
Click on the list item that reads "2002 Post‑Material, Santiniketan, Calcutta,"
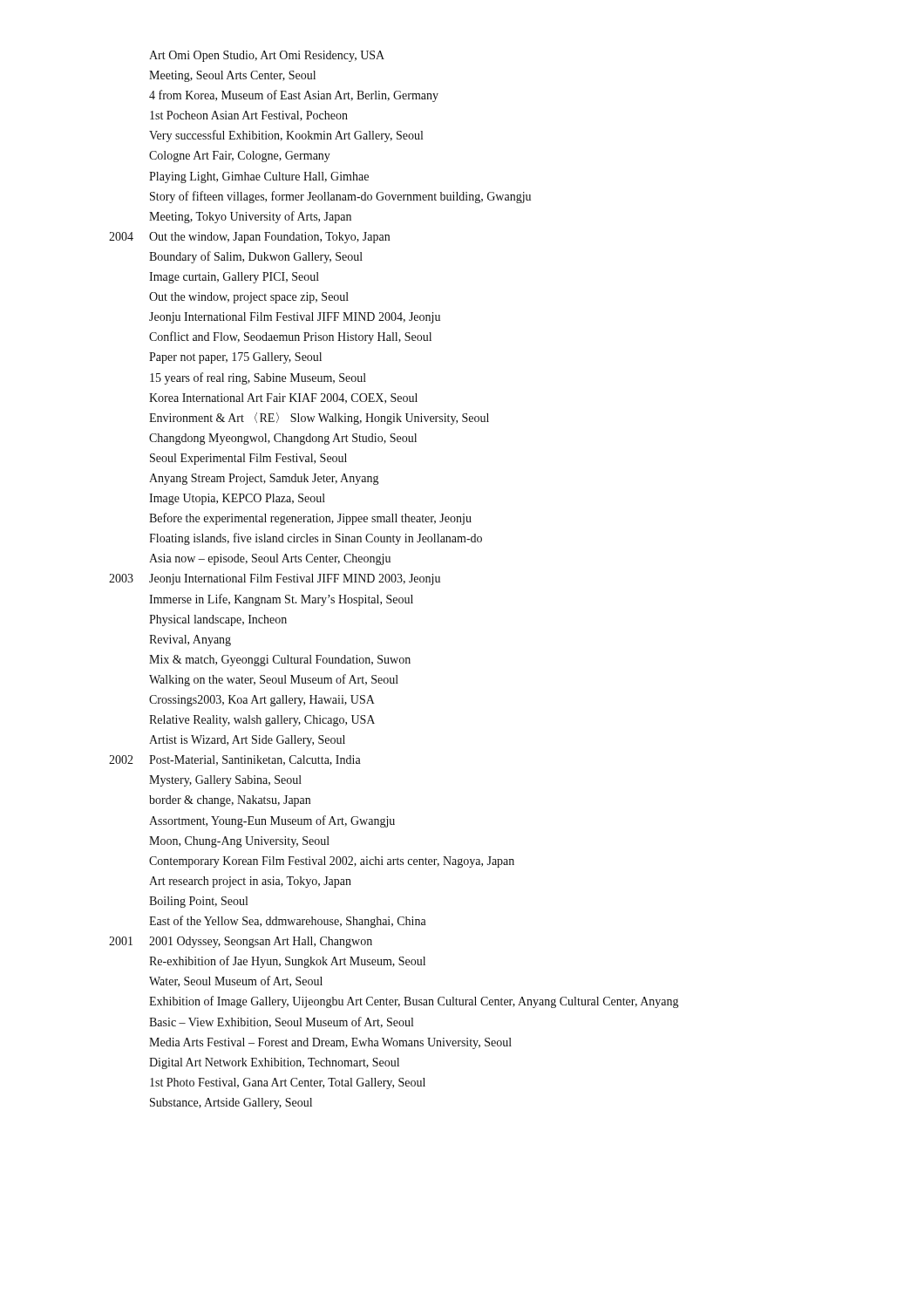235,760
